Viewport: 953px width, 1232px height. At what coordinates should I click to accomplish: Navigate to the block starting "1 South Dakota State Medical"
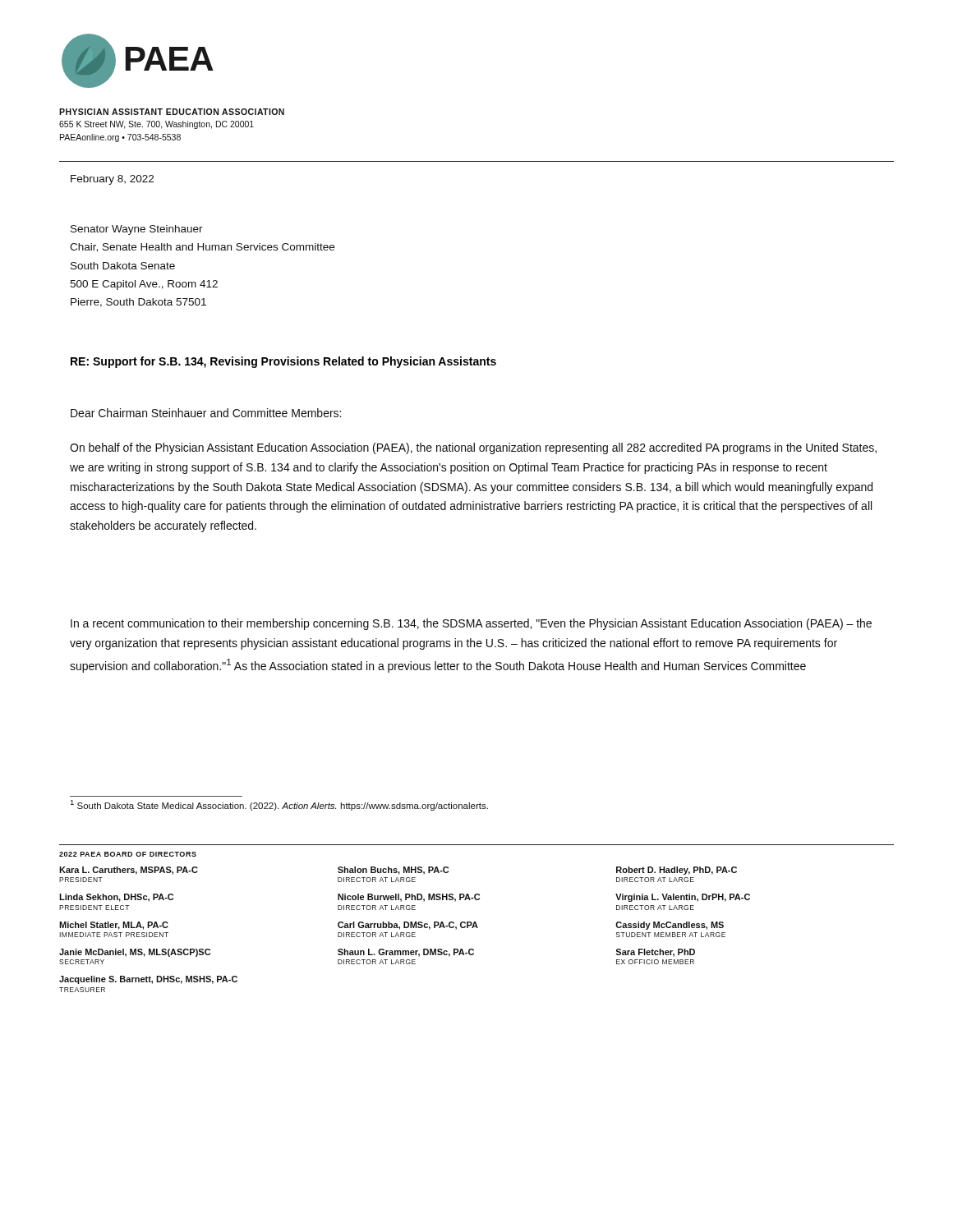pyautogui.click(x=279, y=804)
